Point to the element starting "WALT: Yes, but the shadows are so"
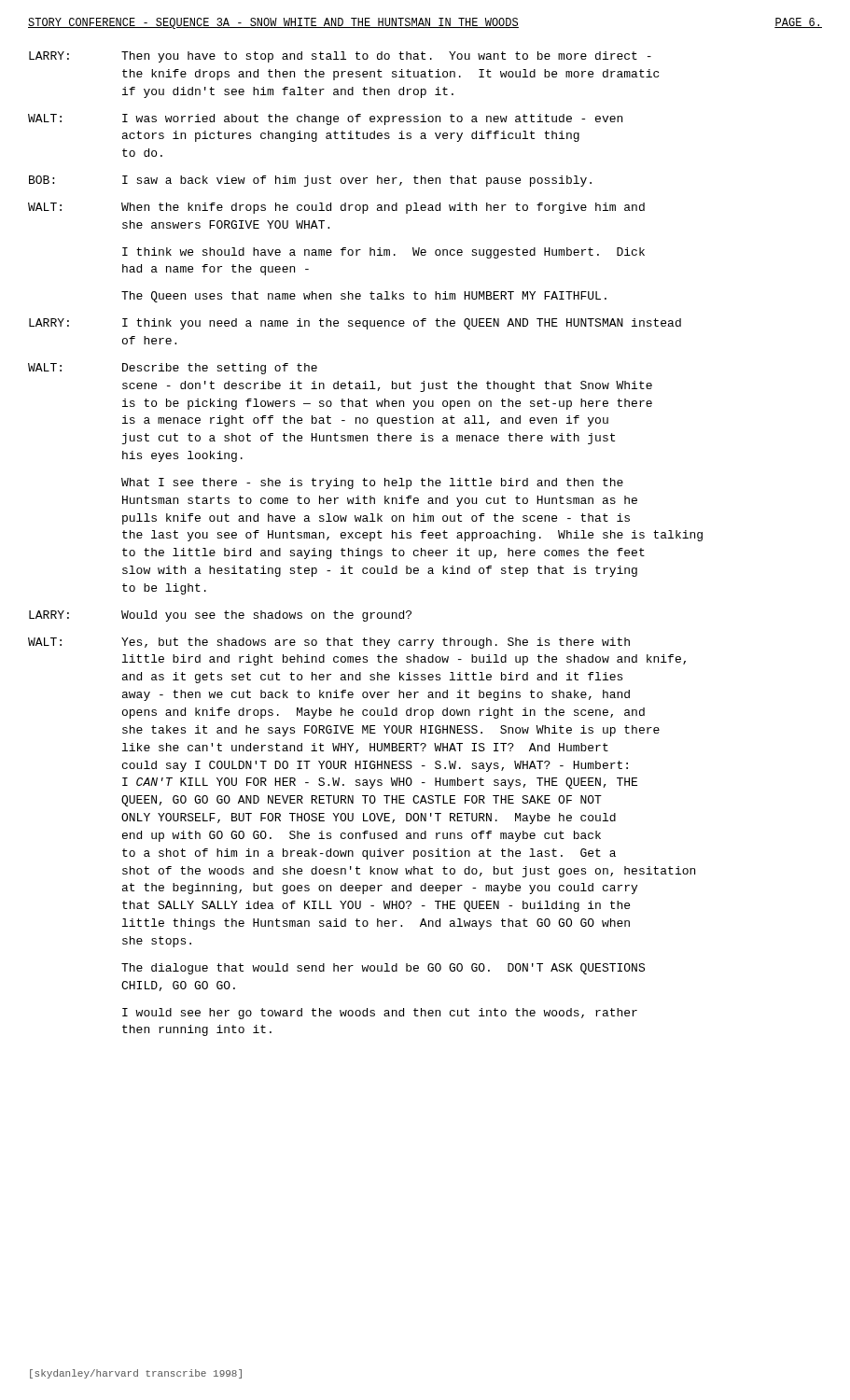850x1400 pixels. coord(425,793)
